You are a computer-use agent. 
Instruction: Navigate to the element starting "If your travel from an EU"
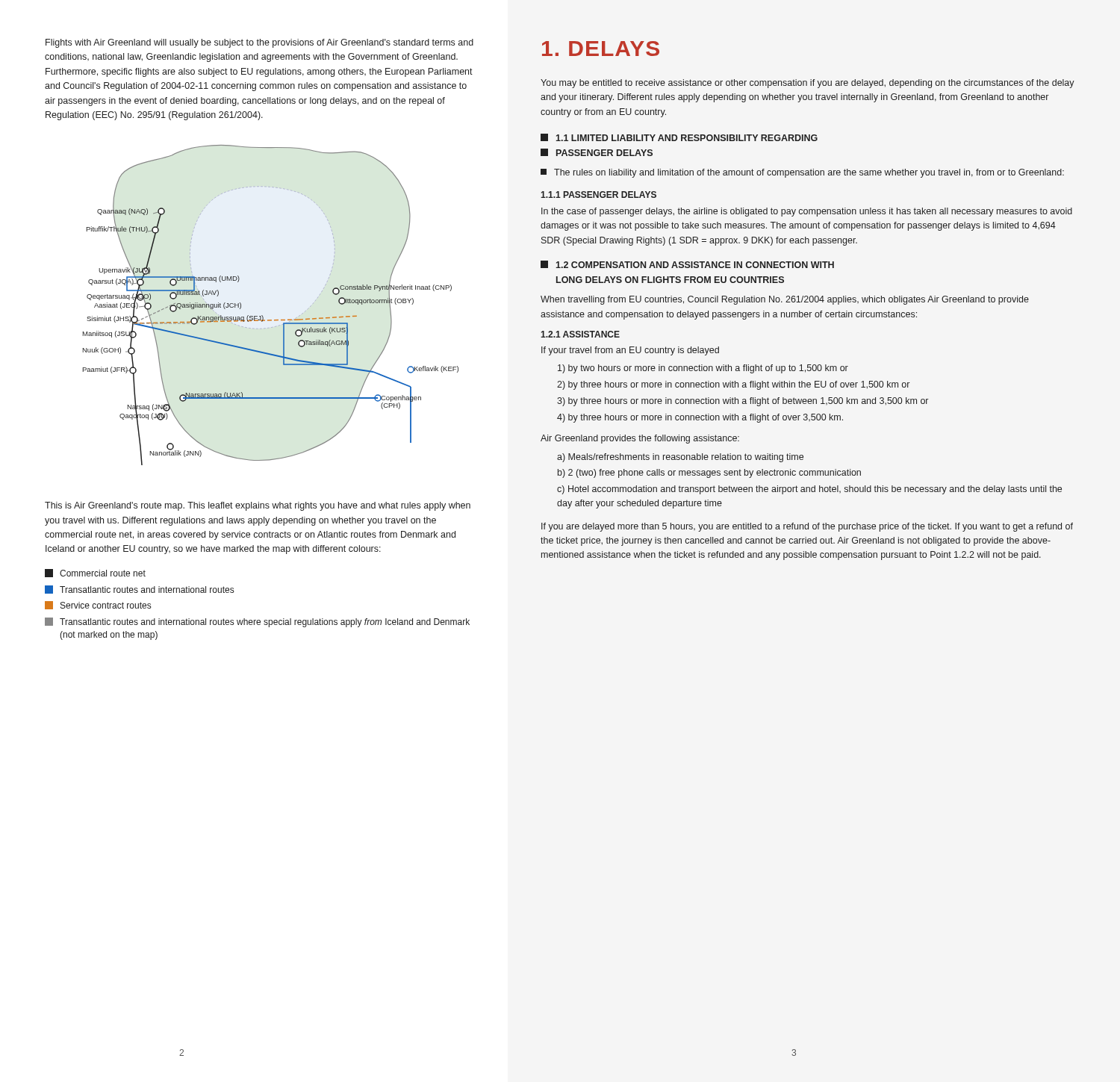[630, 350]
